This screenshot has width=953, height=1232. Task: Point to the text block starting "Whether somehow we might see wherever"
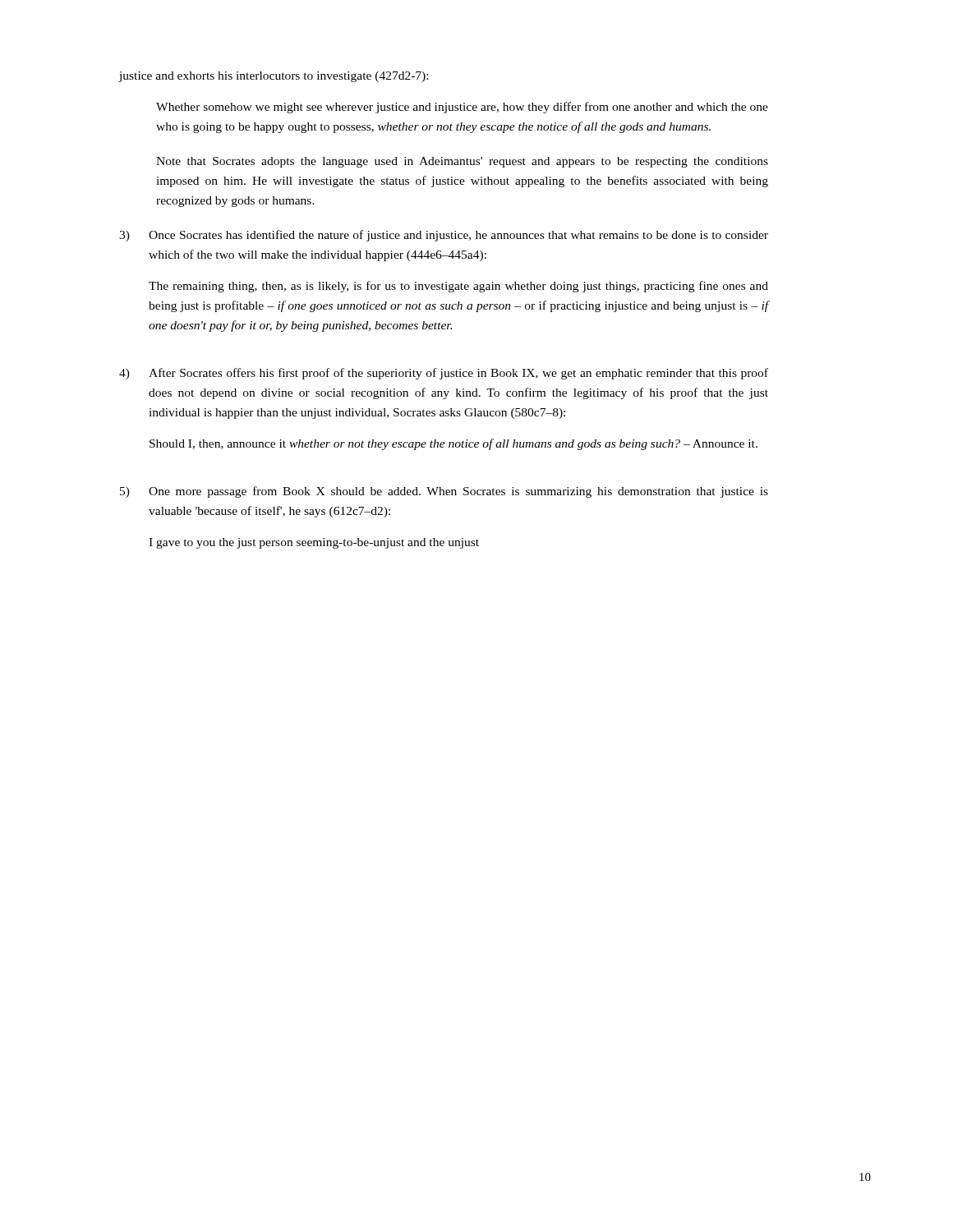[462, 117]
